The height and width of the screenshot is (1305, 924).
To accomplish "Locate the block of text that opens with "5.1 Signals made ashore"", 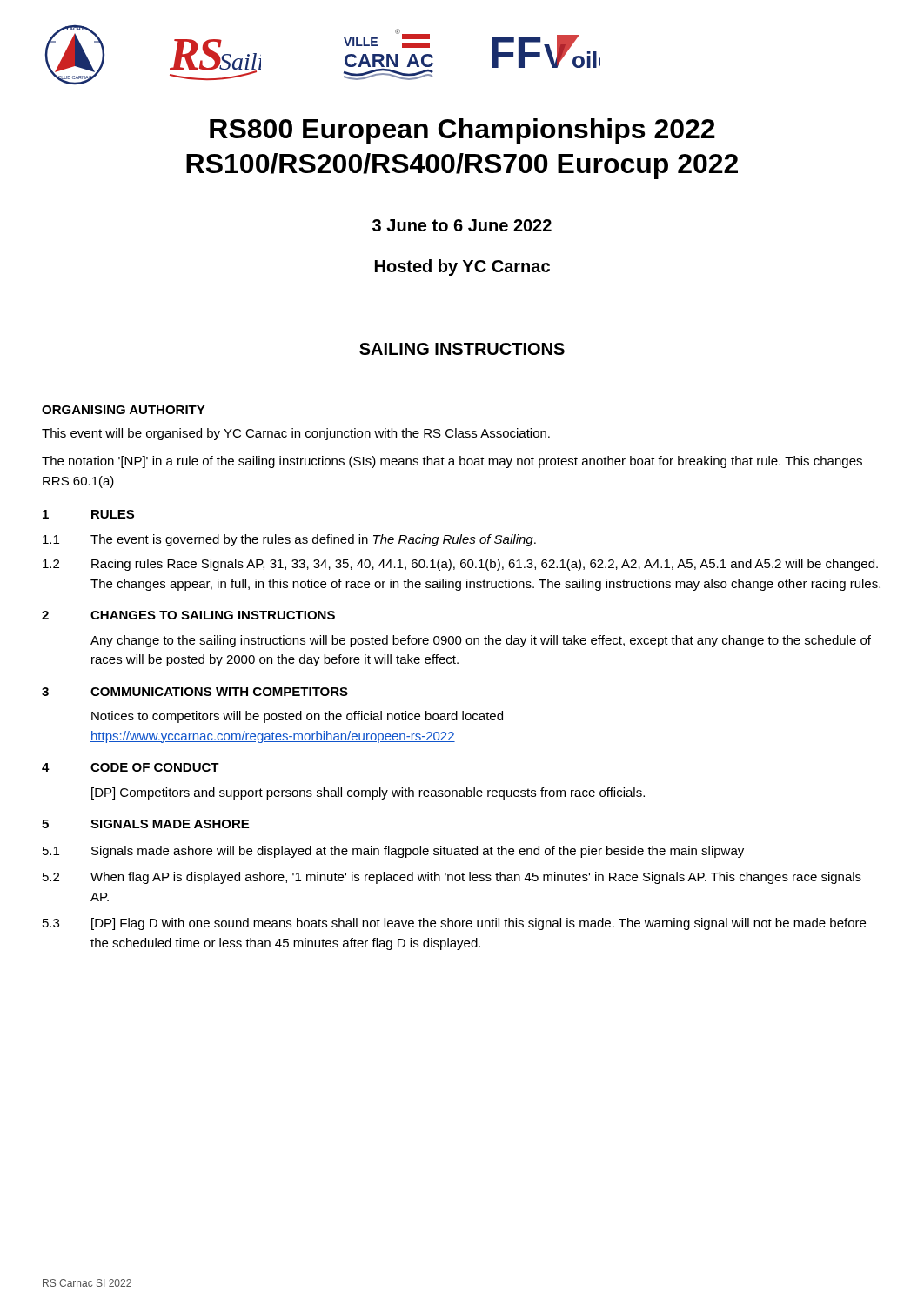I will click(393, 851).
